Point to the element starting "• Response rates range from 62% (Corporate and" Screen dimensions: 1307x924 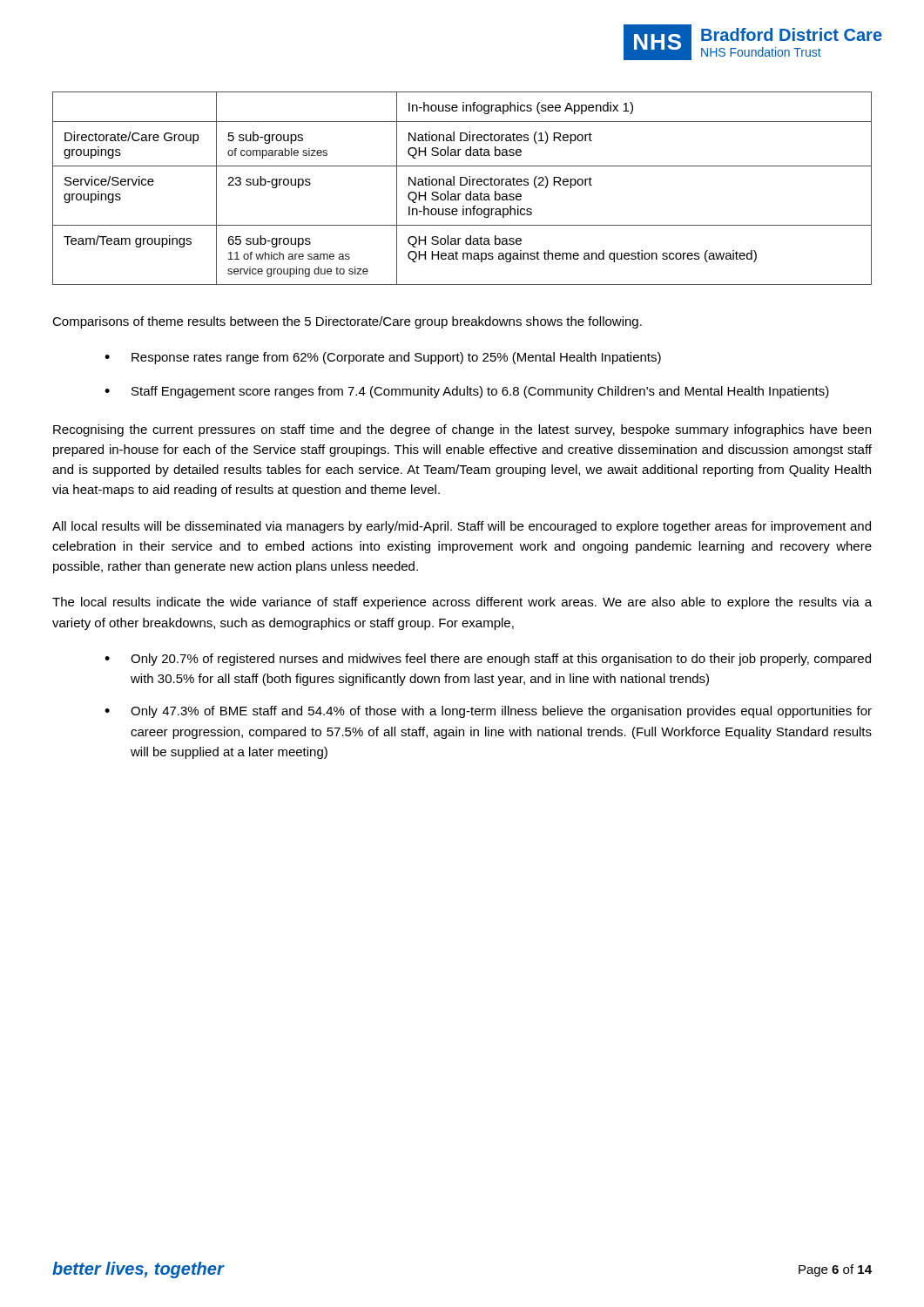pyautogui.click(x=488, y=358)
